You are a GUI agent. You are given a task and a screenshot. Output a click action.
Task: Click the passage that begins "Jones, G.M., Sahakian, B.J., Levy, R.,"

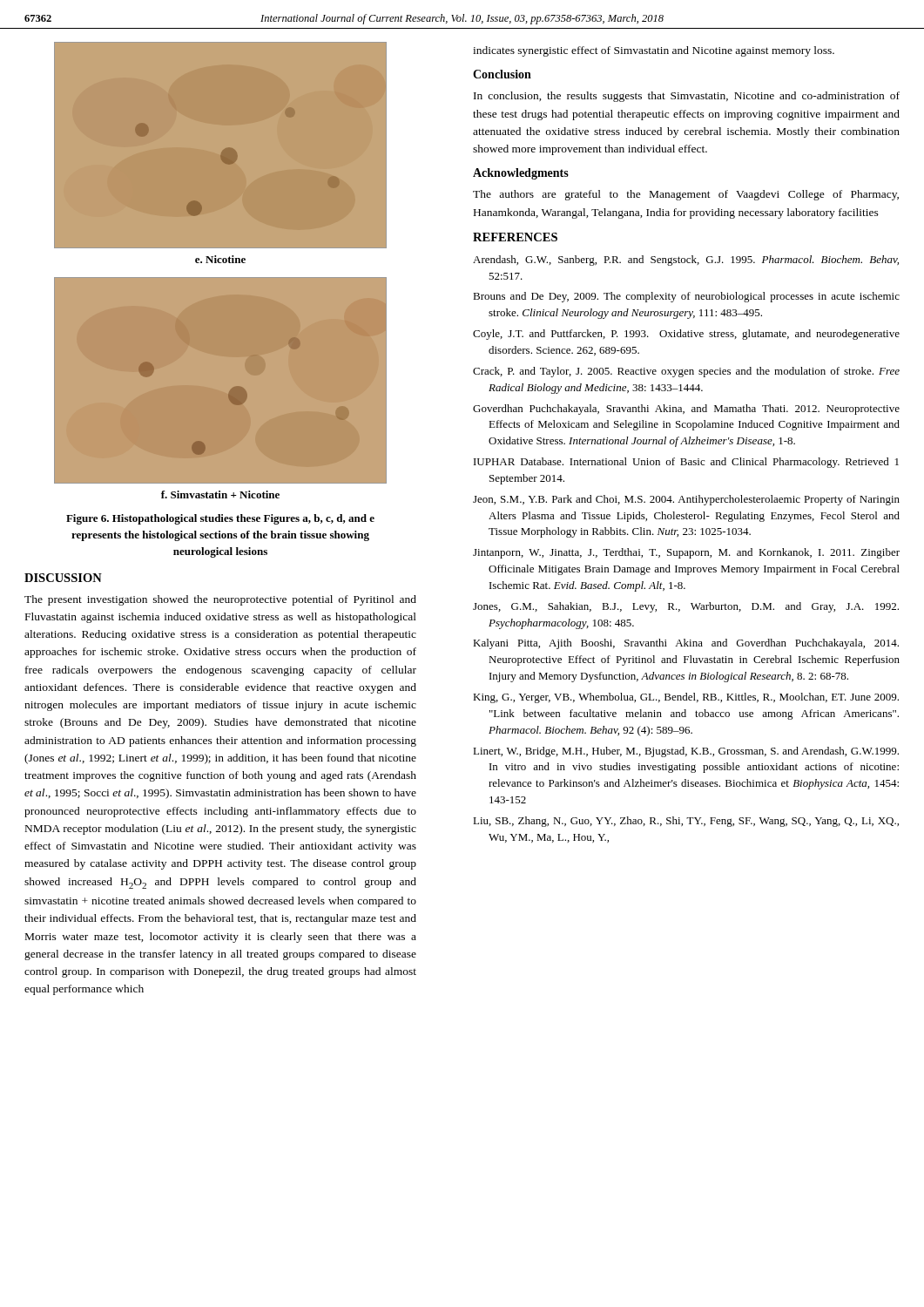(x=686, y=614)
